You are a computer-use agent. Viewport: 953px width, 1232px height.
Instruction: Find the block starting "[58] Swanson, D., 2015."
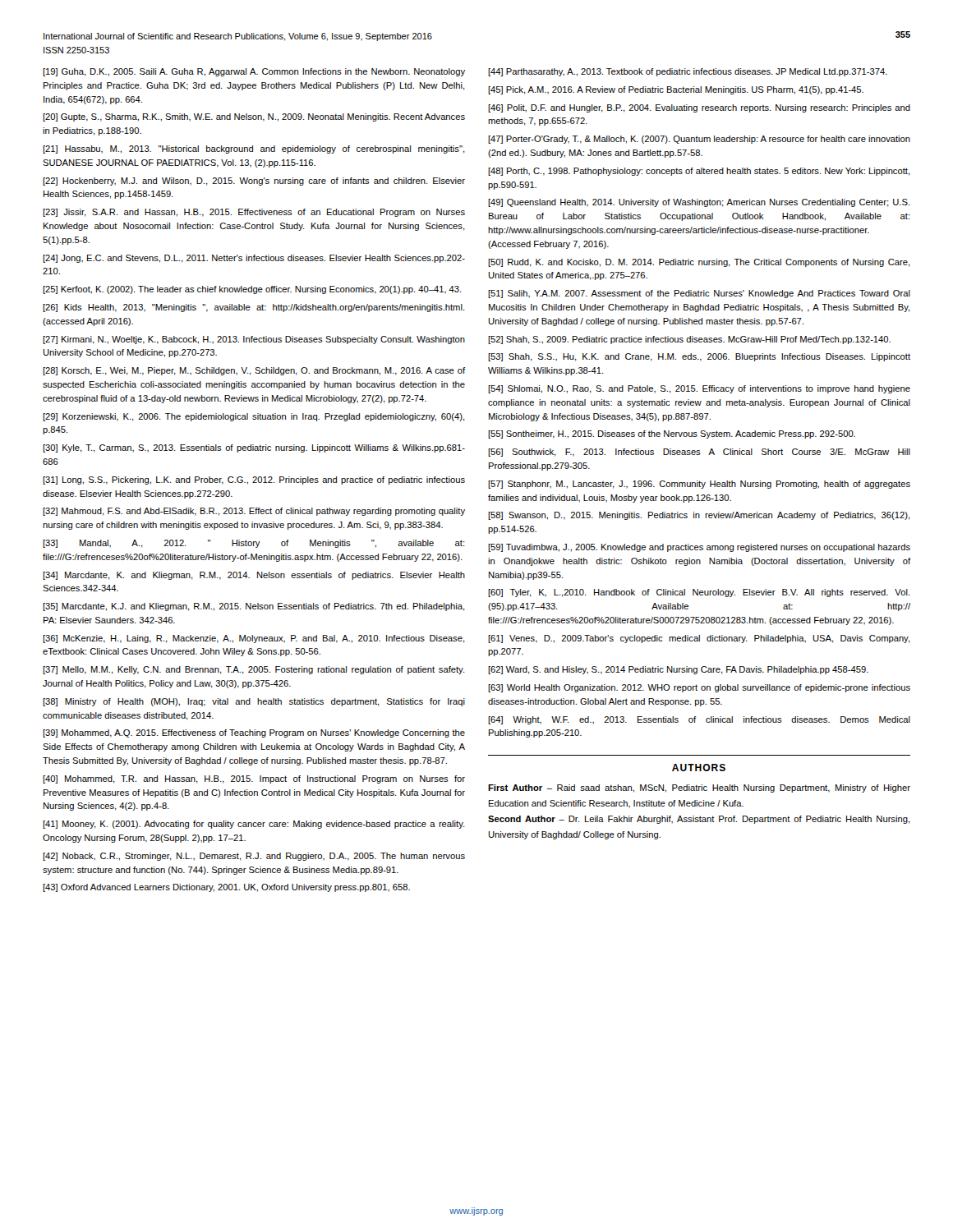[x=699, y=522]
